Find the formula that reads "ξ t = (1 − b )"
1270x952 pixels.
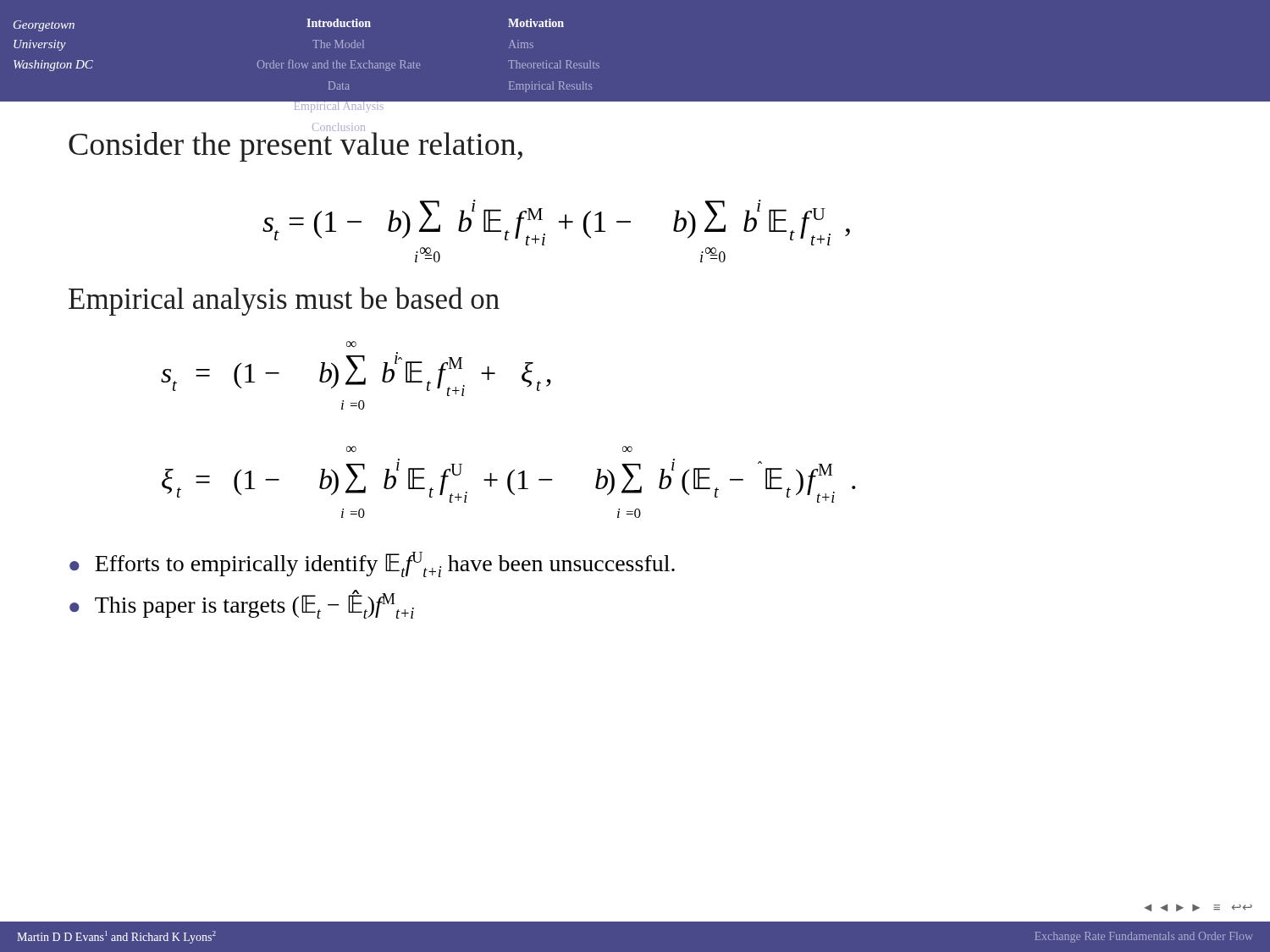(542, 477)
